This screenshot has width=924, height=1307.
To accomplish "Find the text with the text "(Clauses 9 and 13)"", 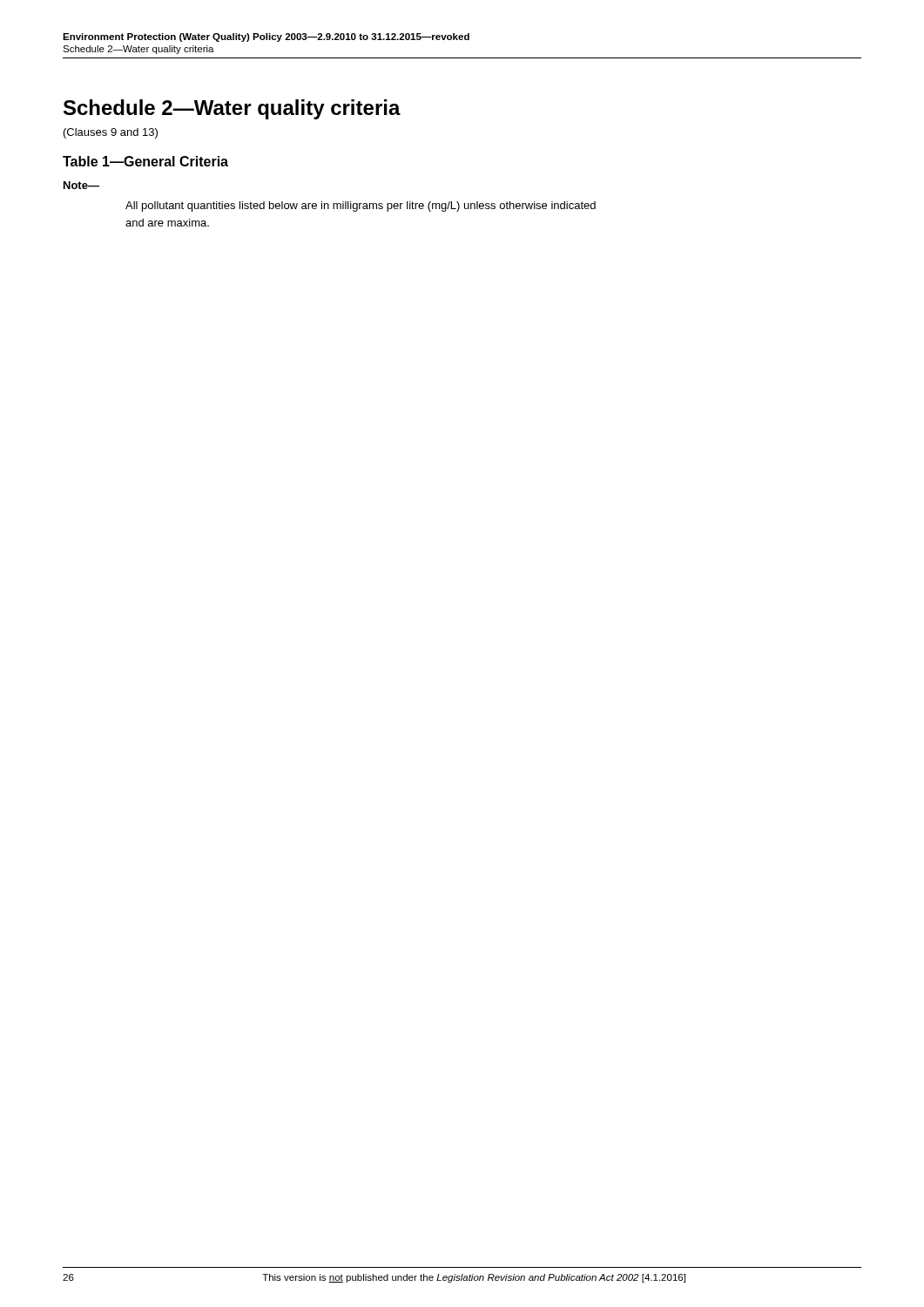I will (111, 132).
